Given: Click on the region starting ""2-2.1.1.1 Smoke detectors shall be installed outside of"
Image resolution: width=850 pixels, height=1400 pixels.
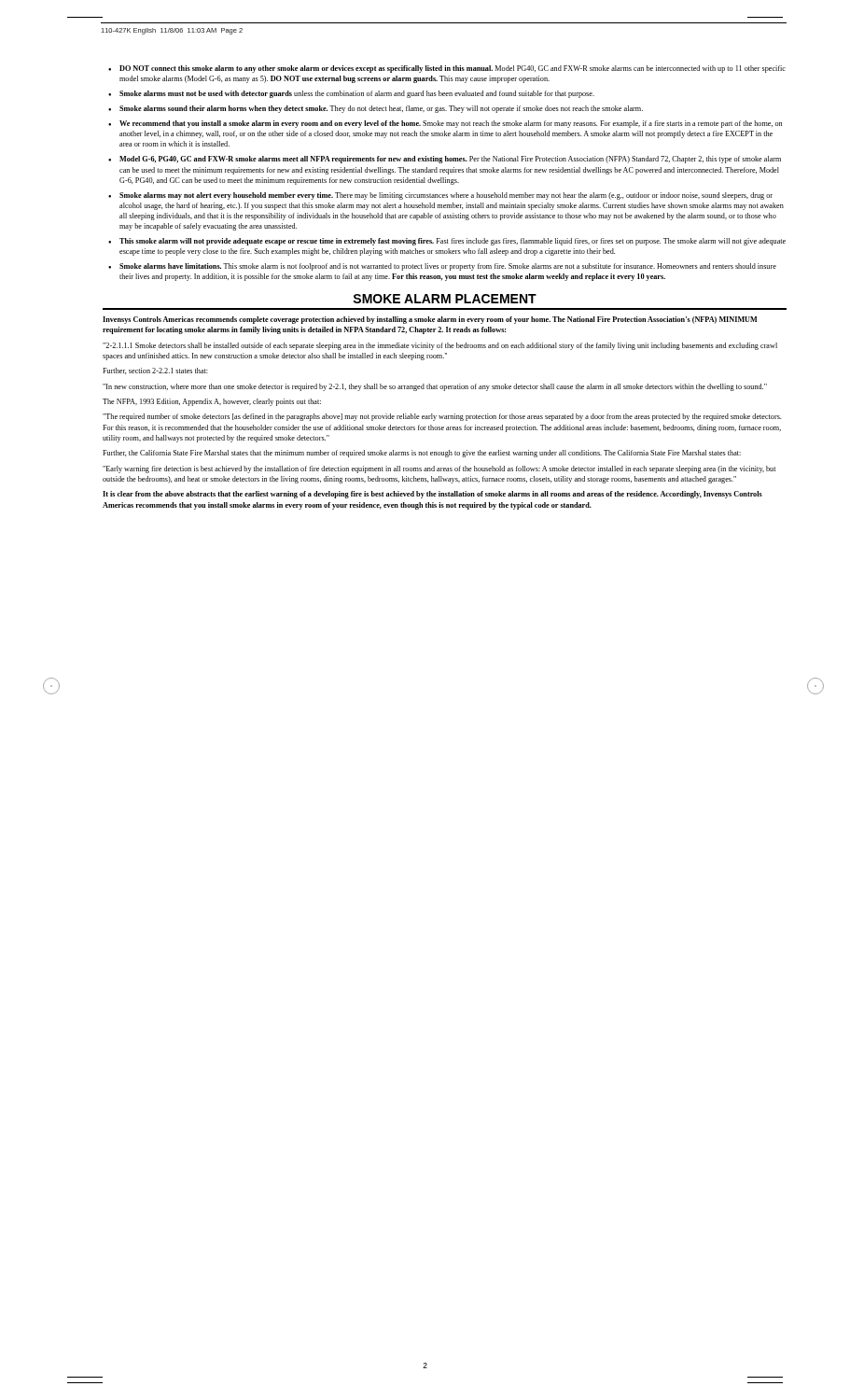Looking at the screenshot, I should tap(440, 351).
